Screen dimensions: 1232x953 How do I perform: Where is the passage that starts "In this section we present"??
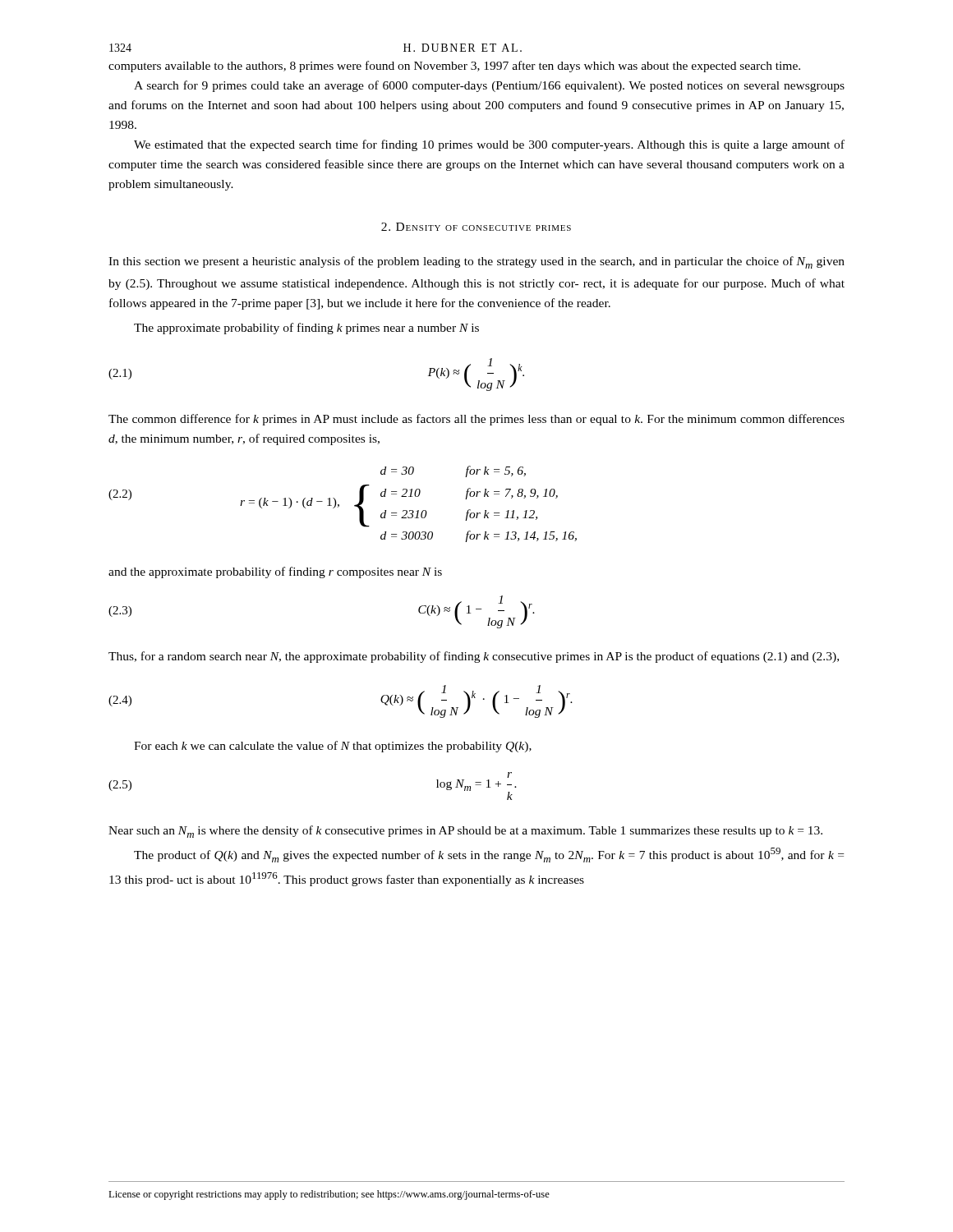coord(476,282)
